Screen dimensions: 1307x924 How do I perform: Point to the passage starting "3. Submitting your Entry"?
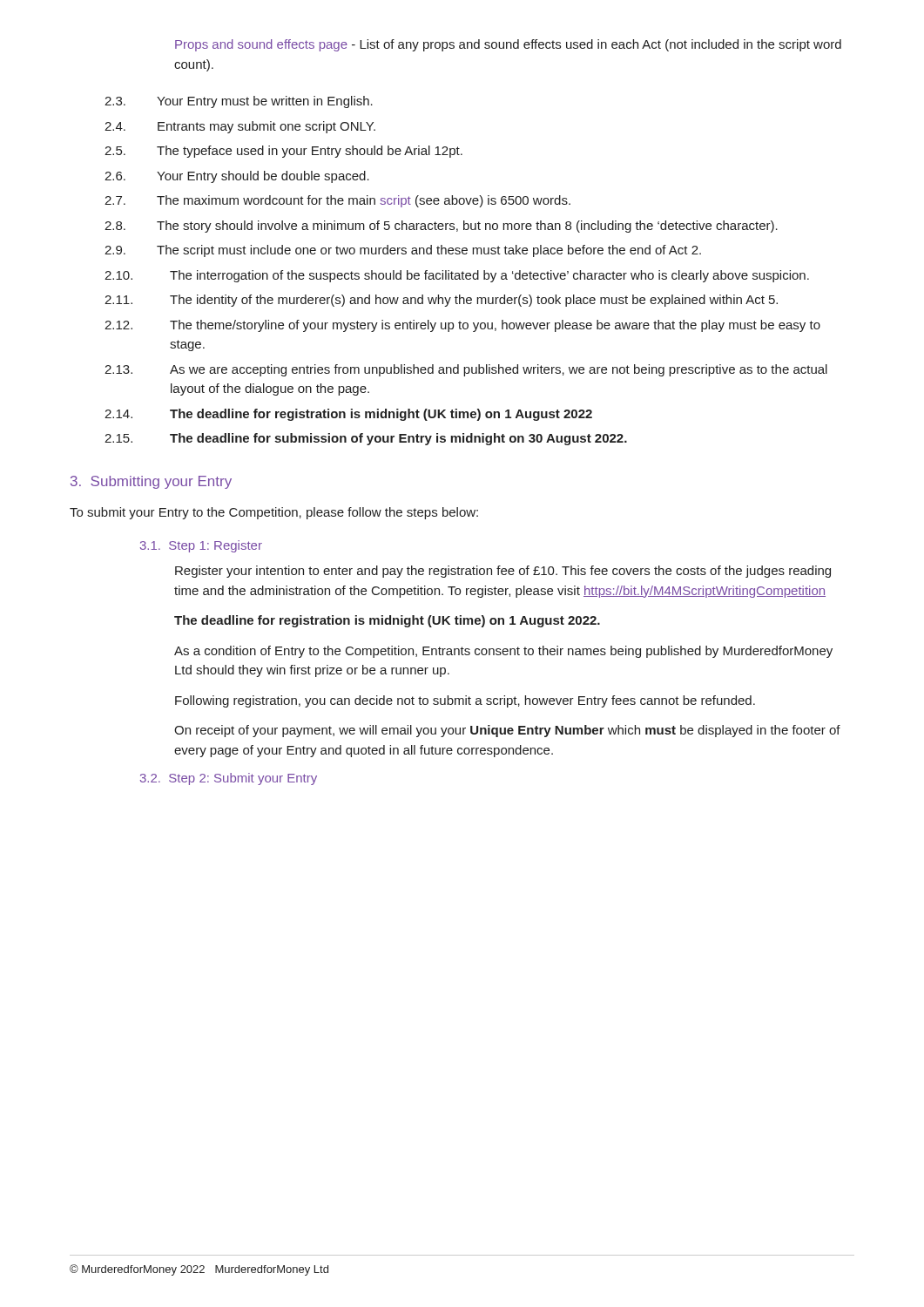pyautogui.click(x=151, y=481)
